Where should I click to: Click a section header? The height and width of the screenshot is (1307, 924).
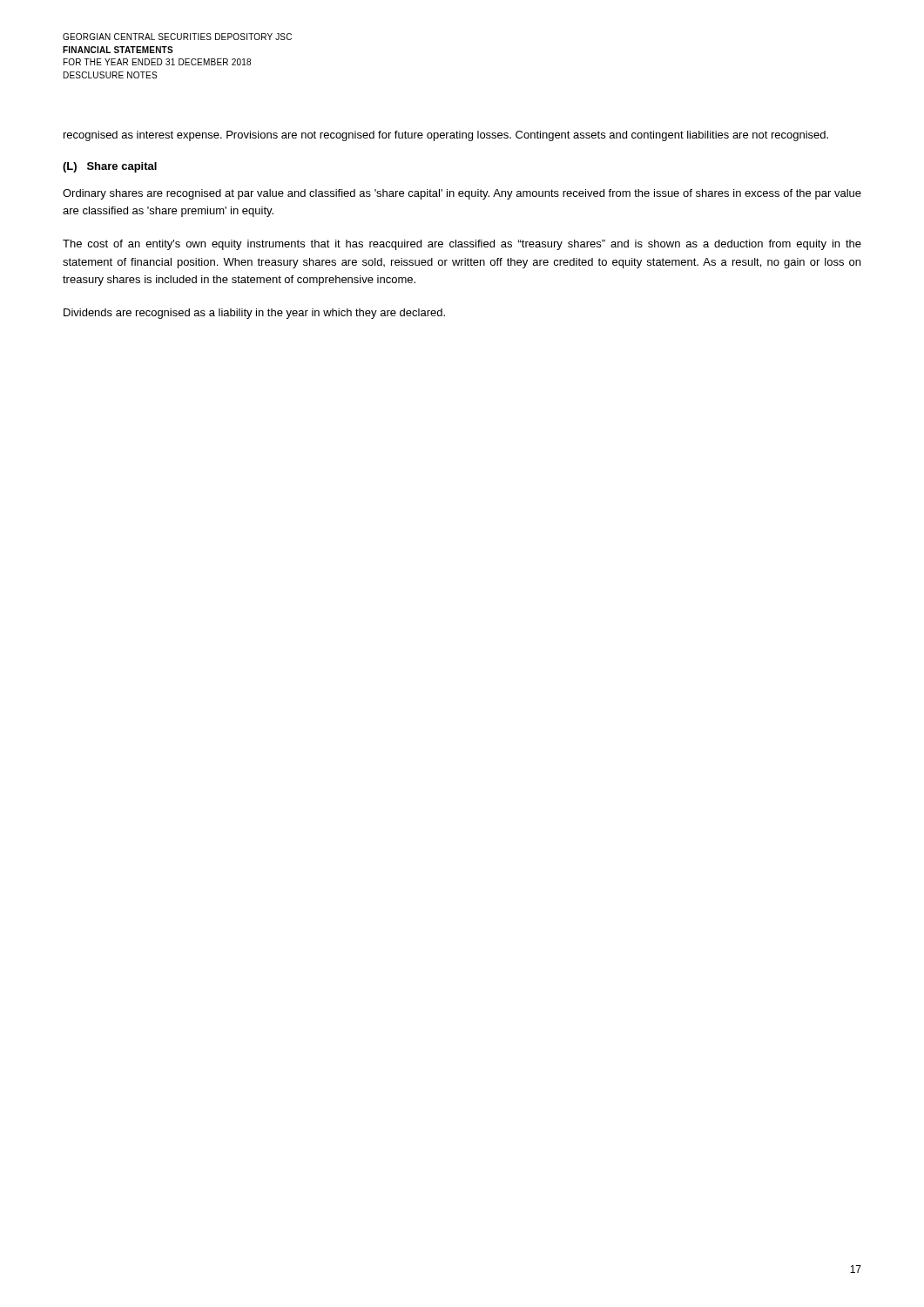[110, 166]
